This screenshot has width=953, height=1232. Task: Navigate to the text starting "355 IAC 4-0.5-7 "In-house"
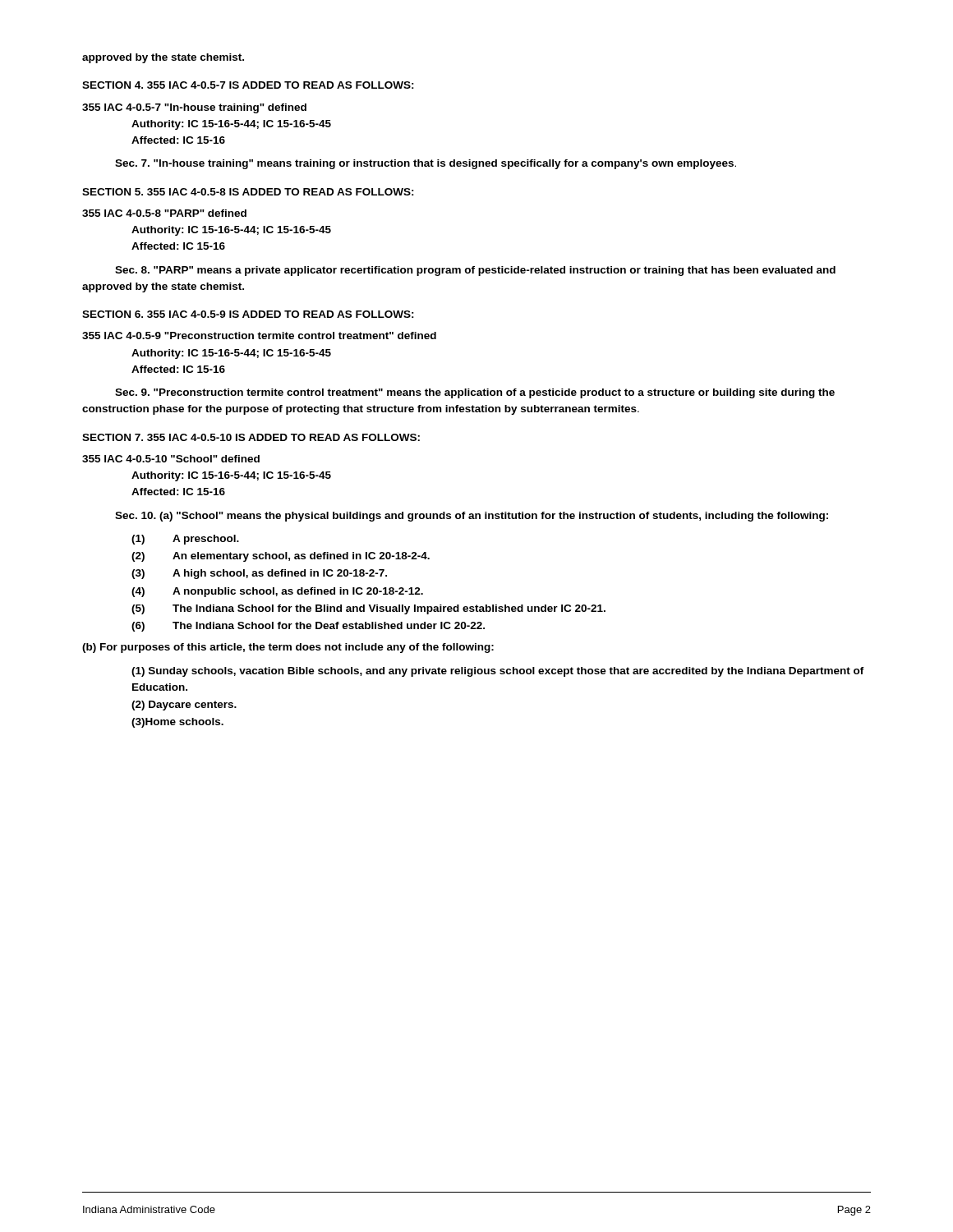pyautogui.click(x=194, y=108)
